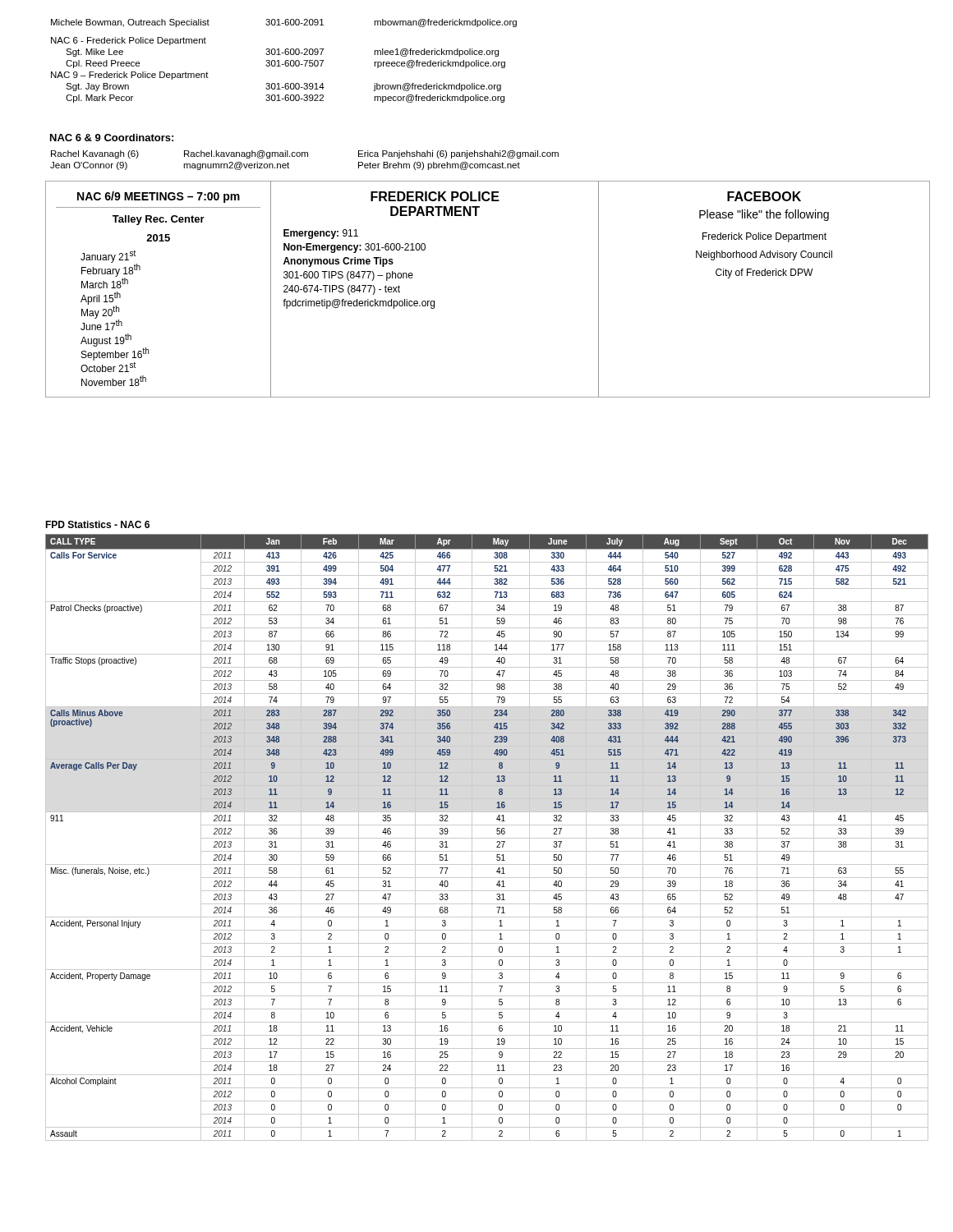Select the passage starting "FPD Statistics - NAC 6"

tap(97, 525)
